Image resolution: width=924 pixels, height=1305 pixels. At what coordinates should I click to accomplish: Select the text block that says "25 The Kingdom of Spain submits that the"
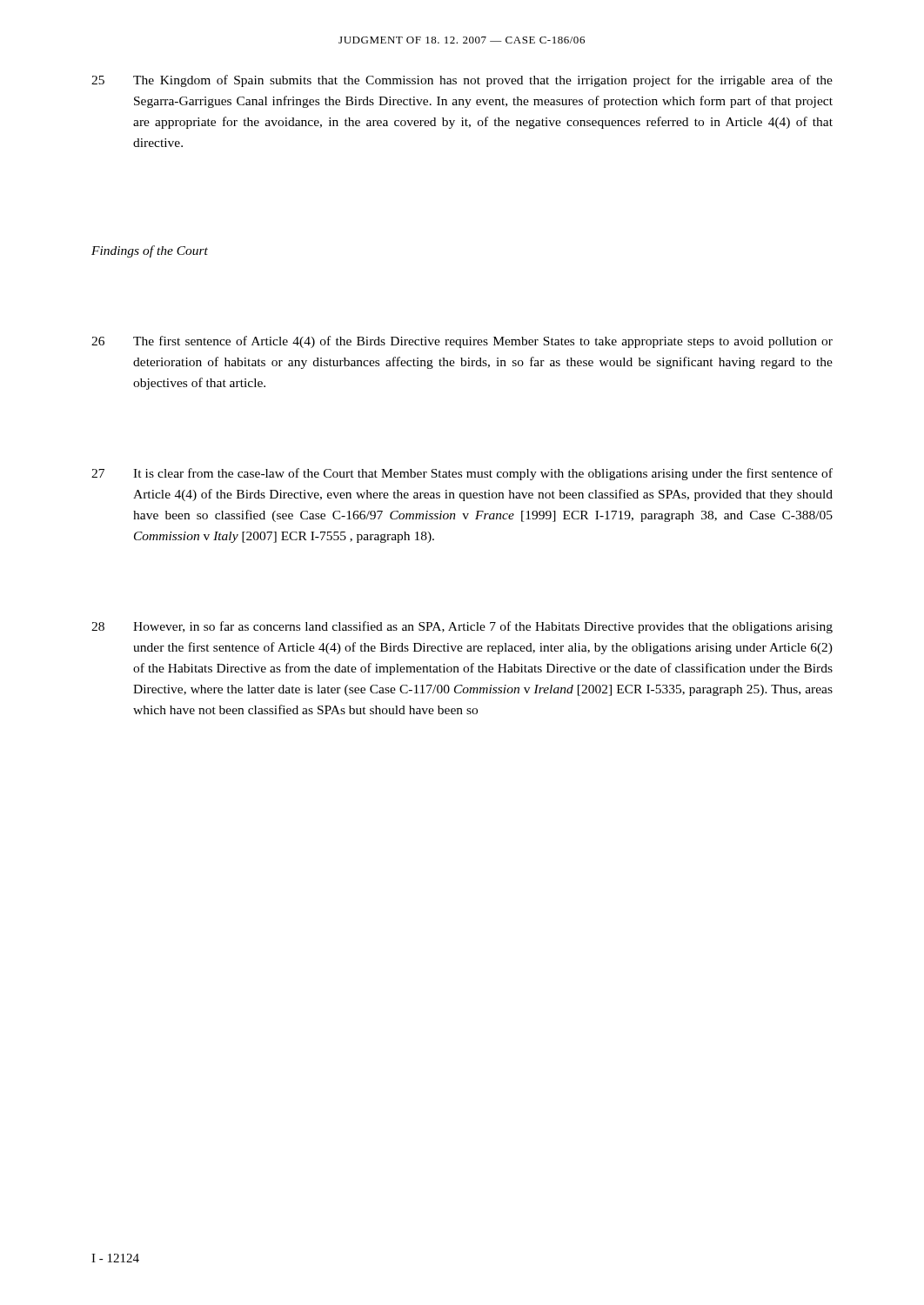(x=462, y=111)
